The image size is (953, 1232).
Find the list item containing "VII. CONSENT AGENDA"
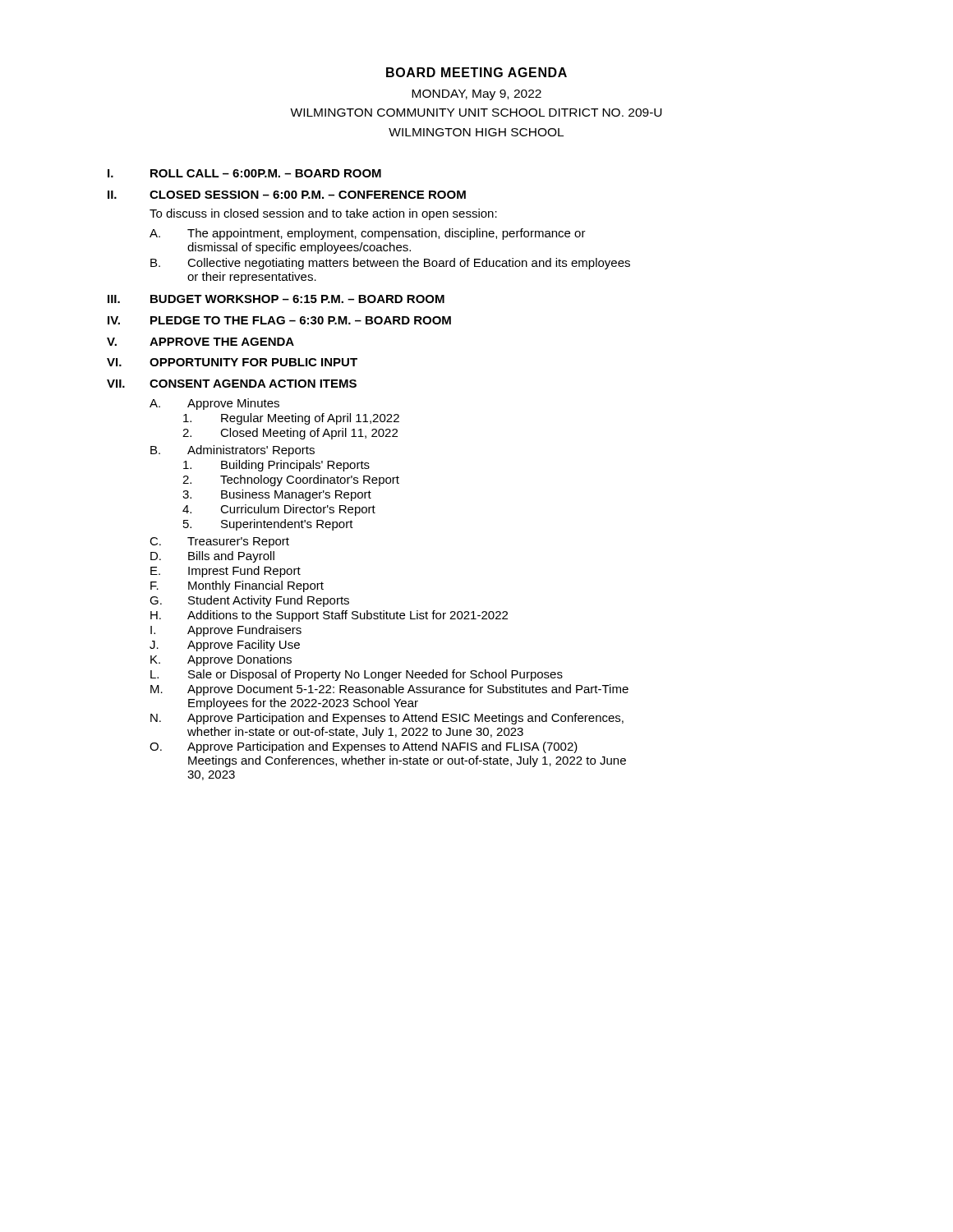tap(232, 383)
